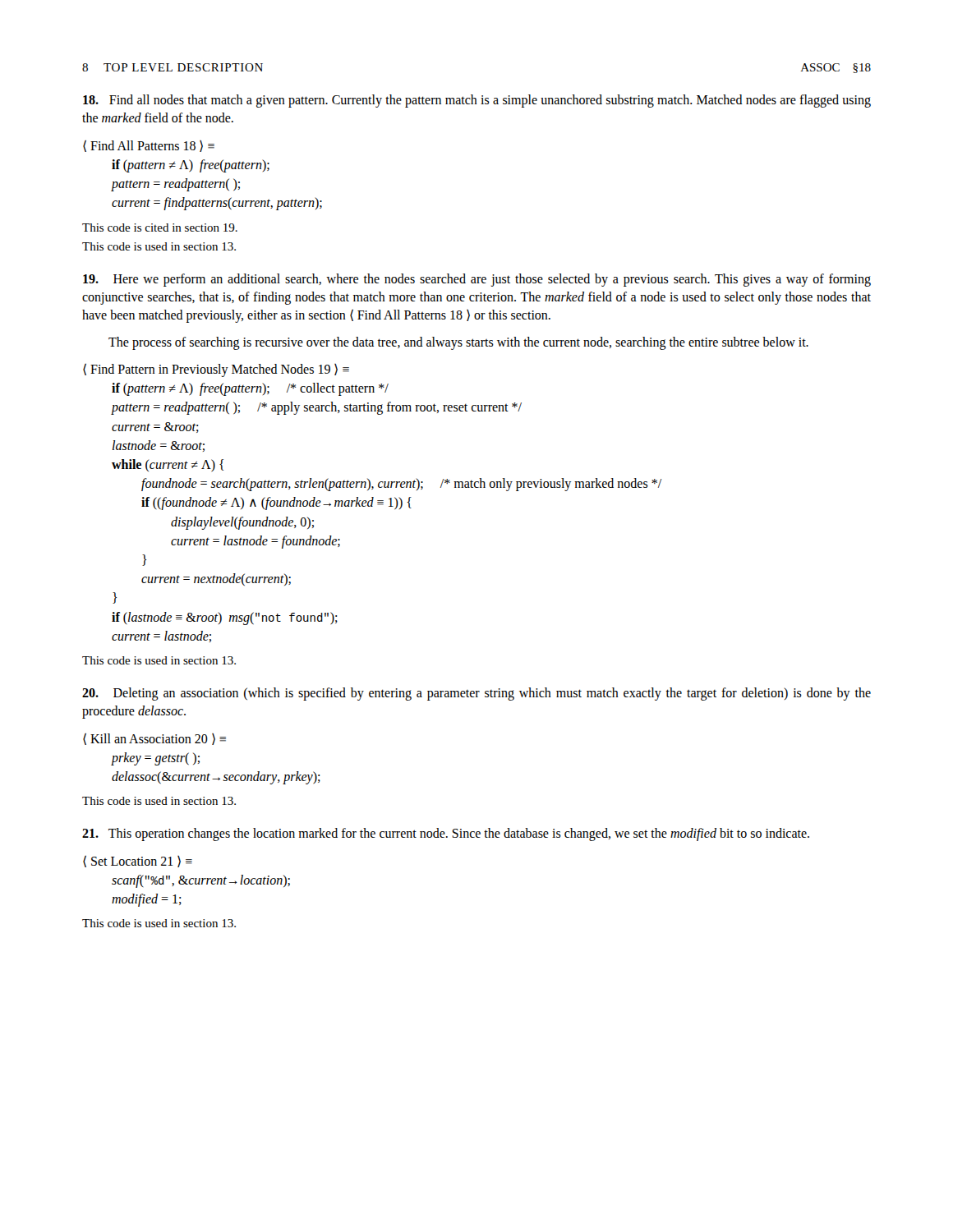Click on the region starting "Here we perform"

[476, 311]
